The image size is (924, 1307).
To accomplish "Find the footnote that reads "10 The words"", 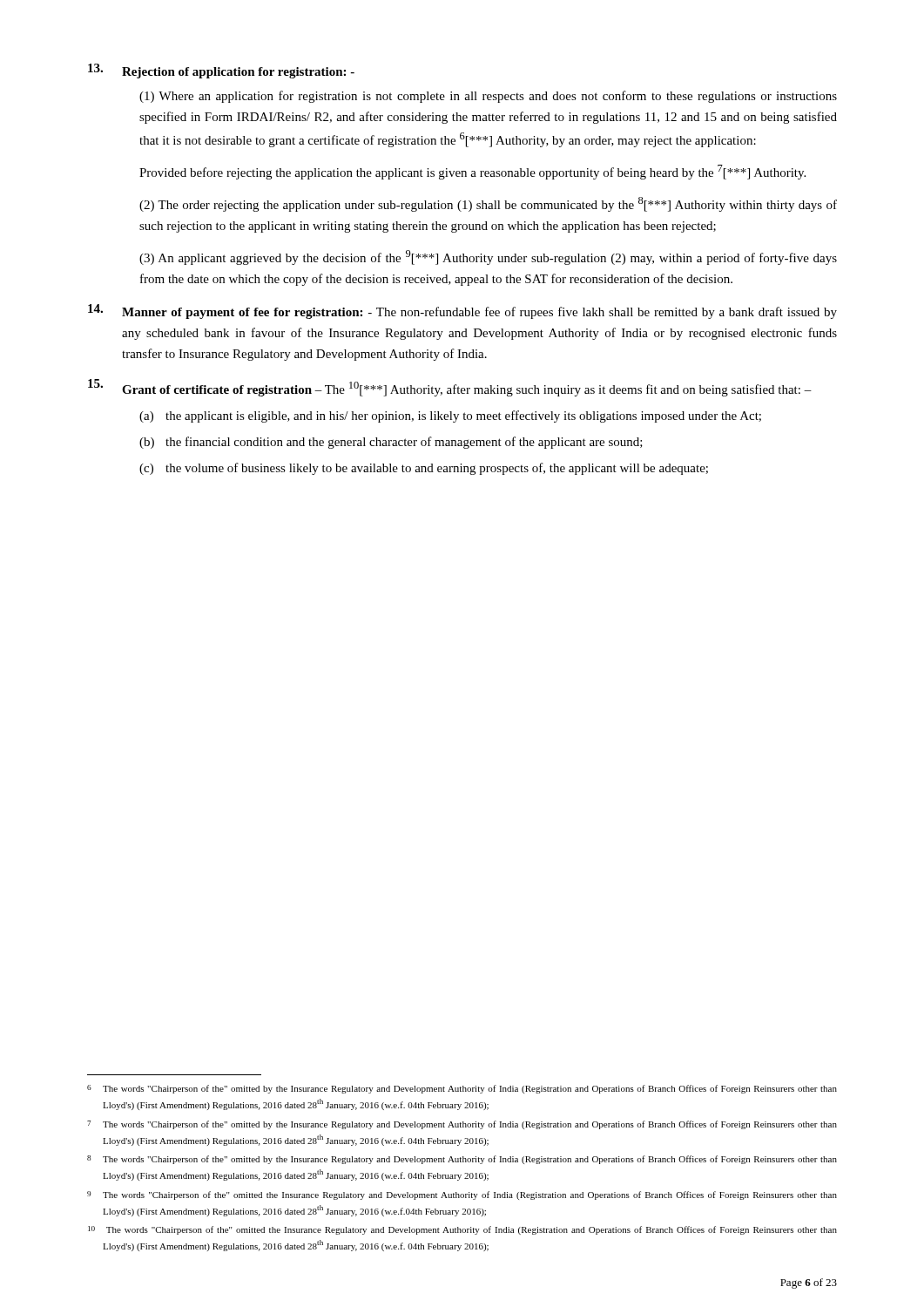I will (x=462, y=1239).
